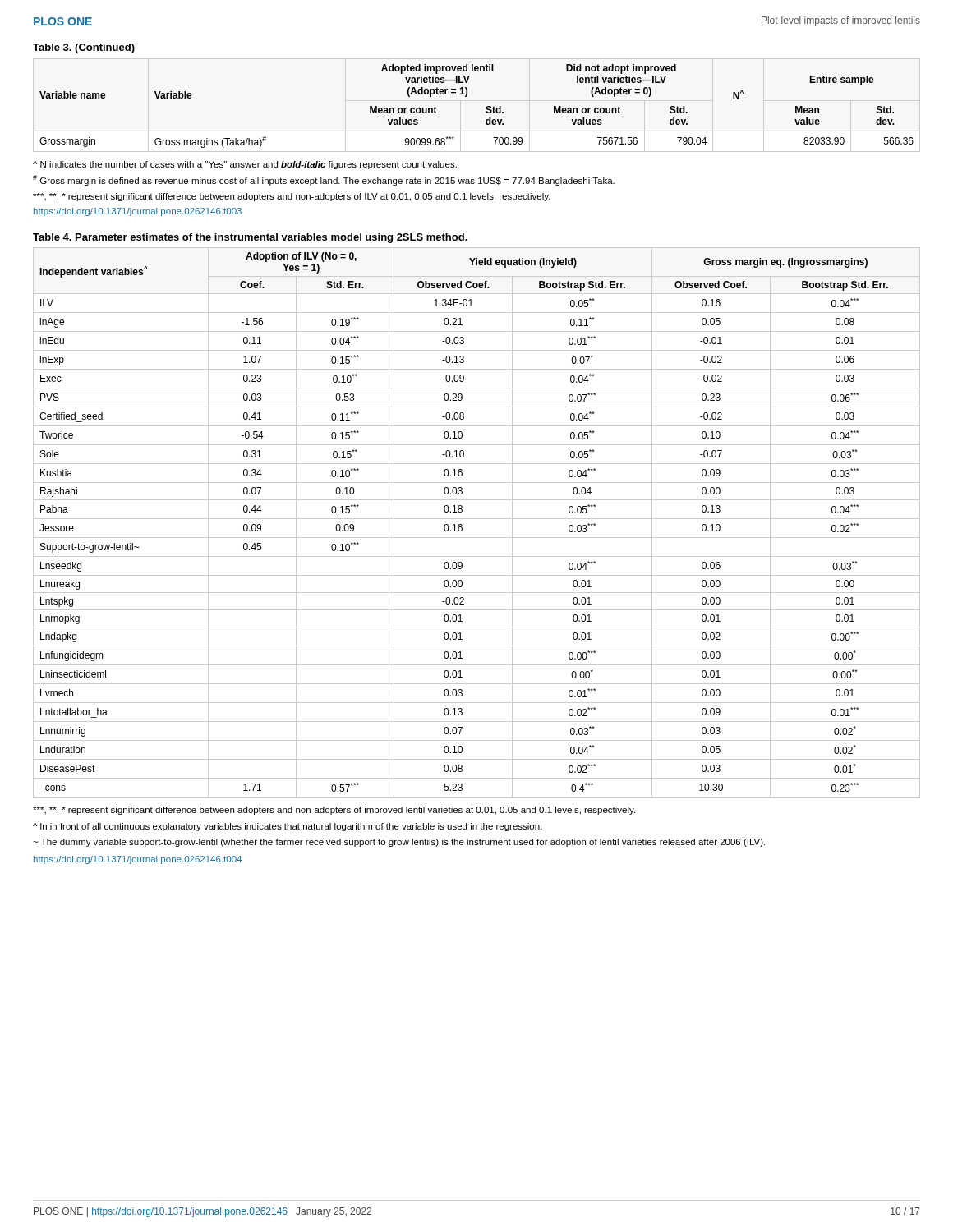The height and width of the screenshot is (1232, 953).
Task: Click on the caption that says "Table 4. Parameter estimates of the instrumental variables"
Action: coord(250,237)
